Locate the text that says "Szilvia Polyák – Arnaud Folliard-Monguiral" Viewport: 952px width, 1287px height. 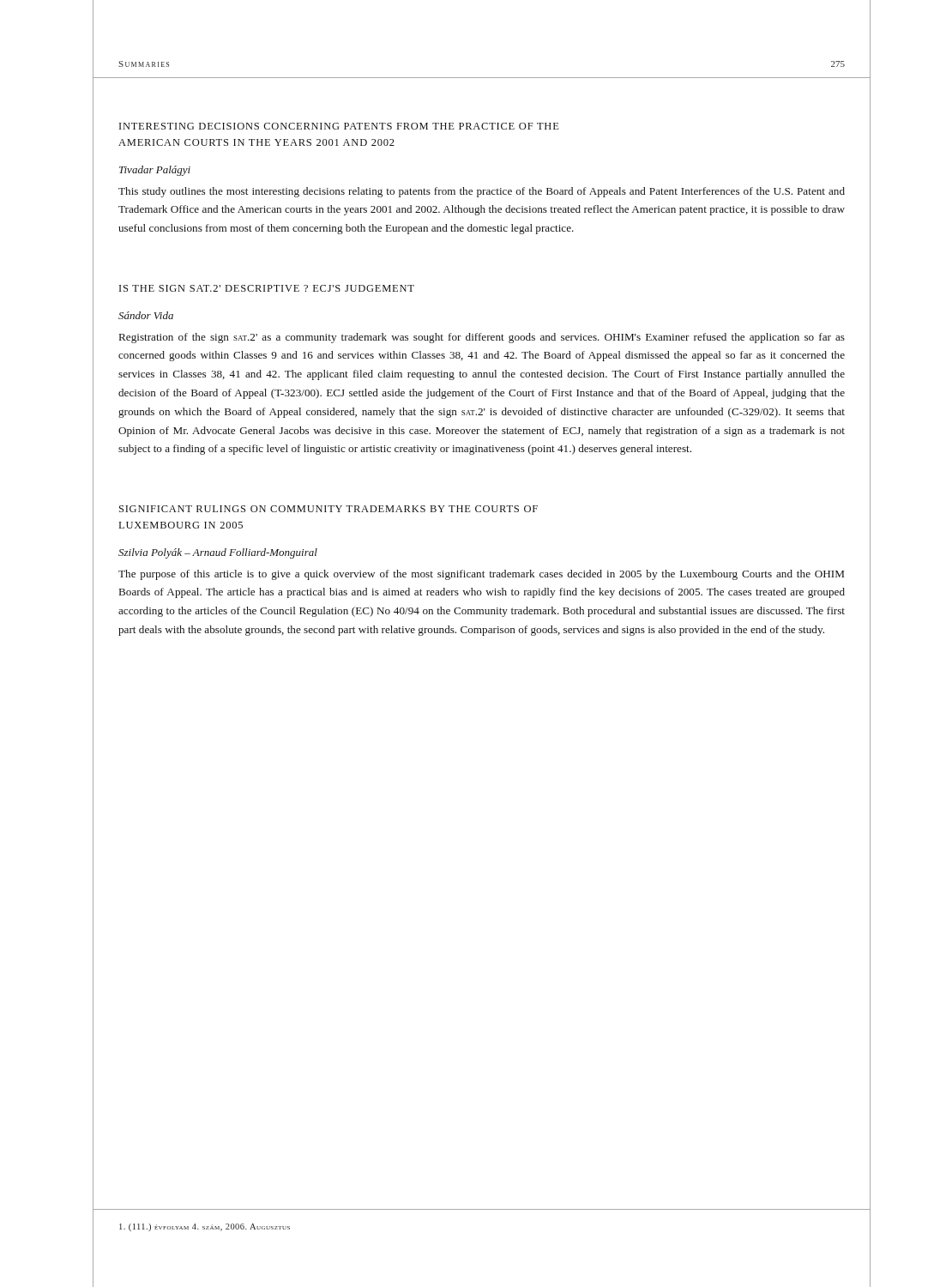click(x=218, y=552)
